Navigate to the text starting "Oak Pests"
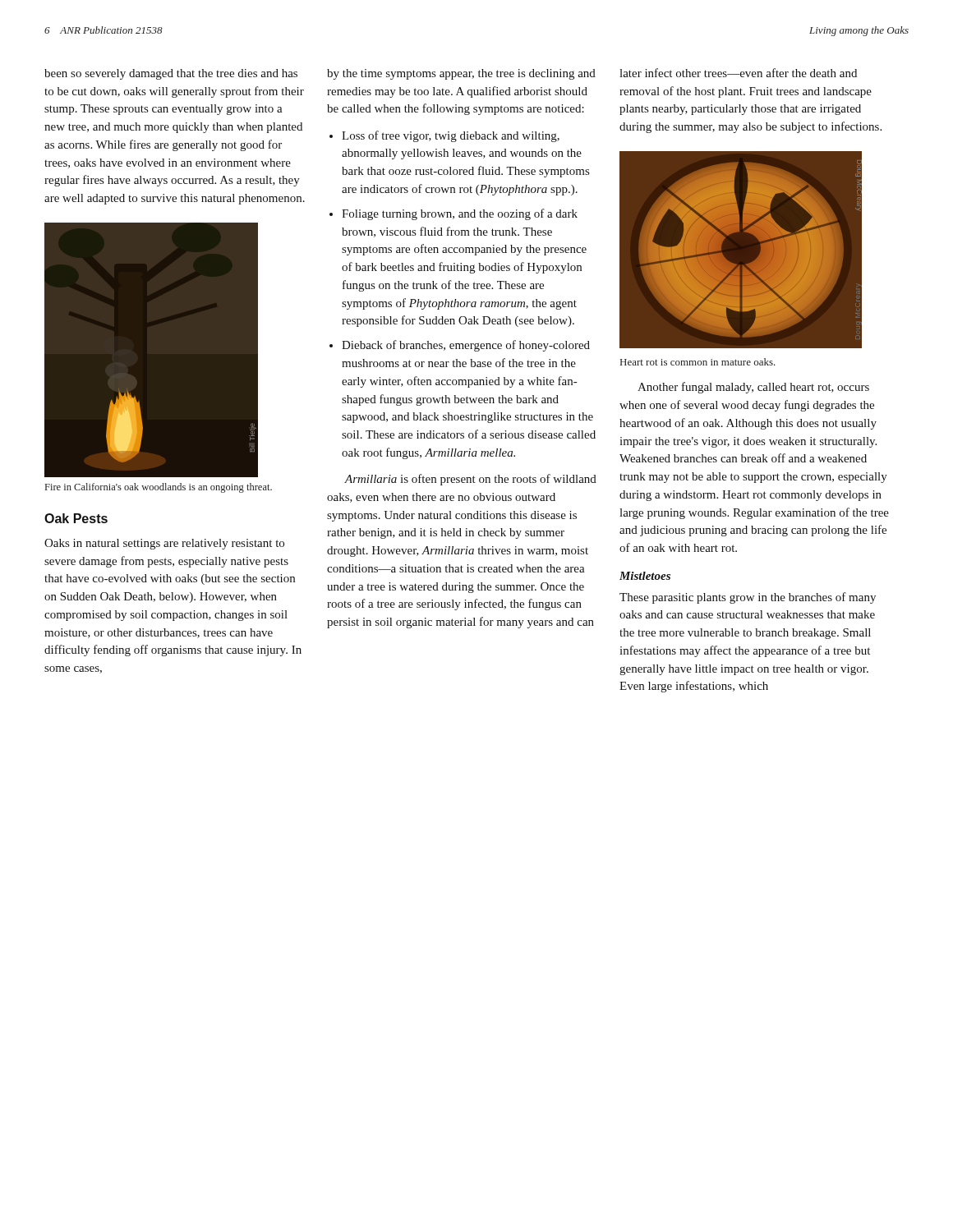The width and height of the screenshot is (953, 1232). click(x=76, y=518)
